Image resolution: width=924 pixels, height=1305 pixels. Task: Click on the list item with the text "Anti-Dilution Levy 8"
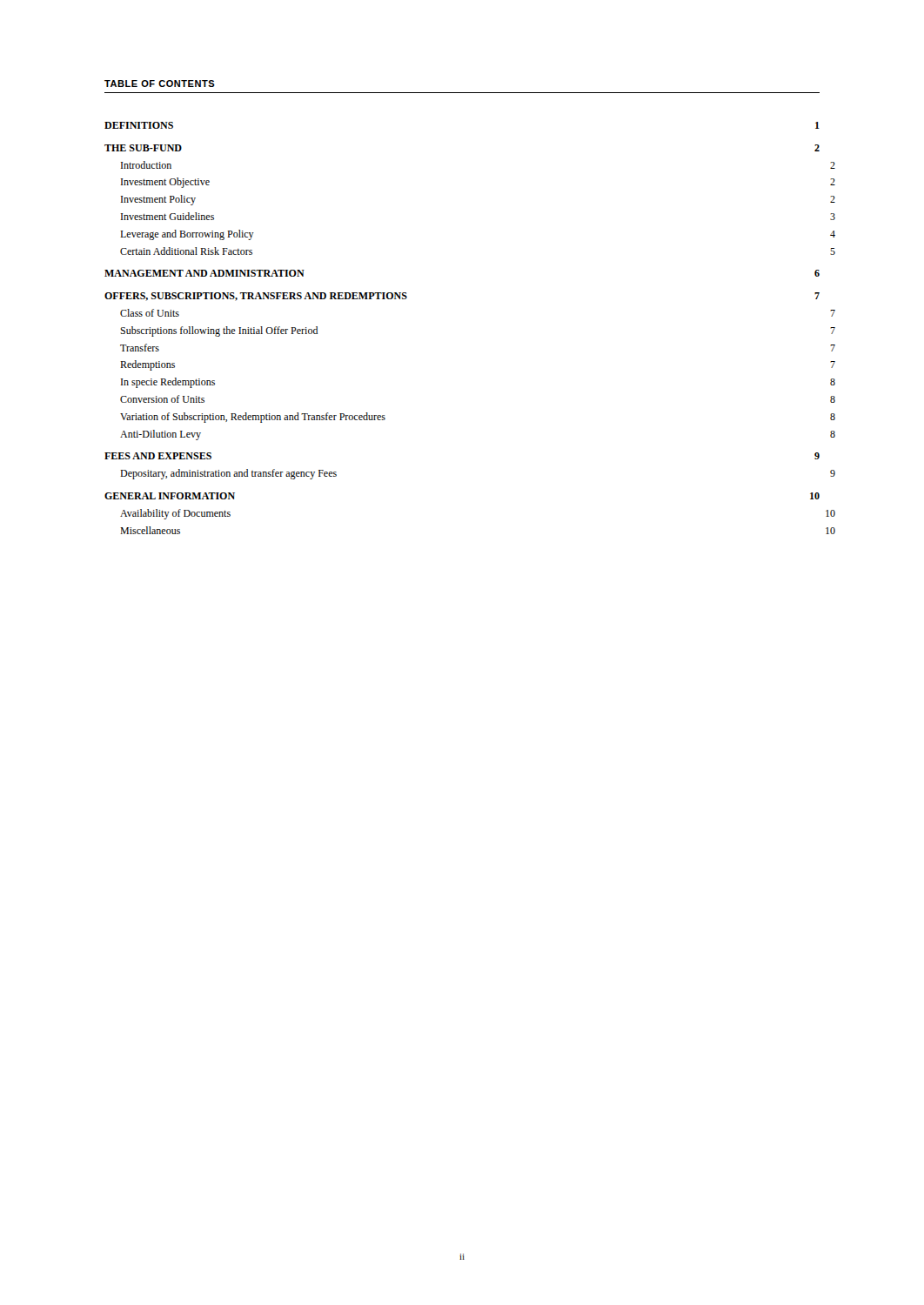162,435
